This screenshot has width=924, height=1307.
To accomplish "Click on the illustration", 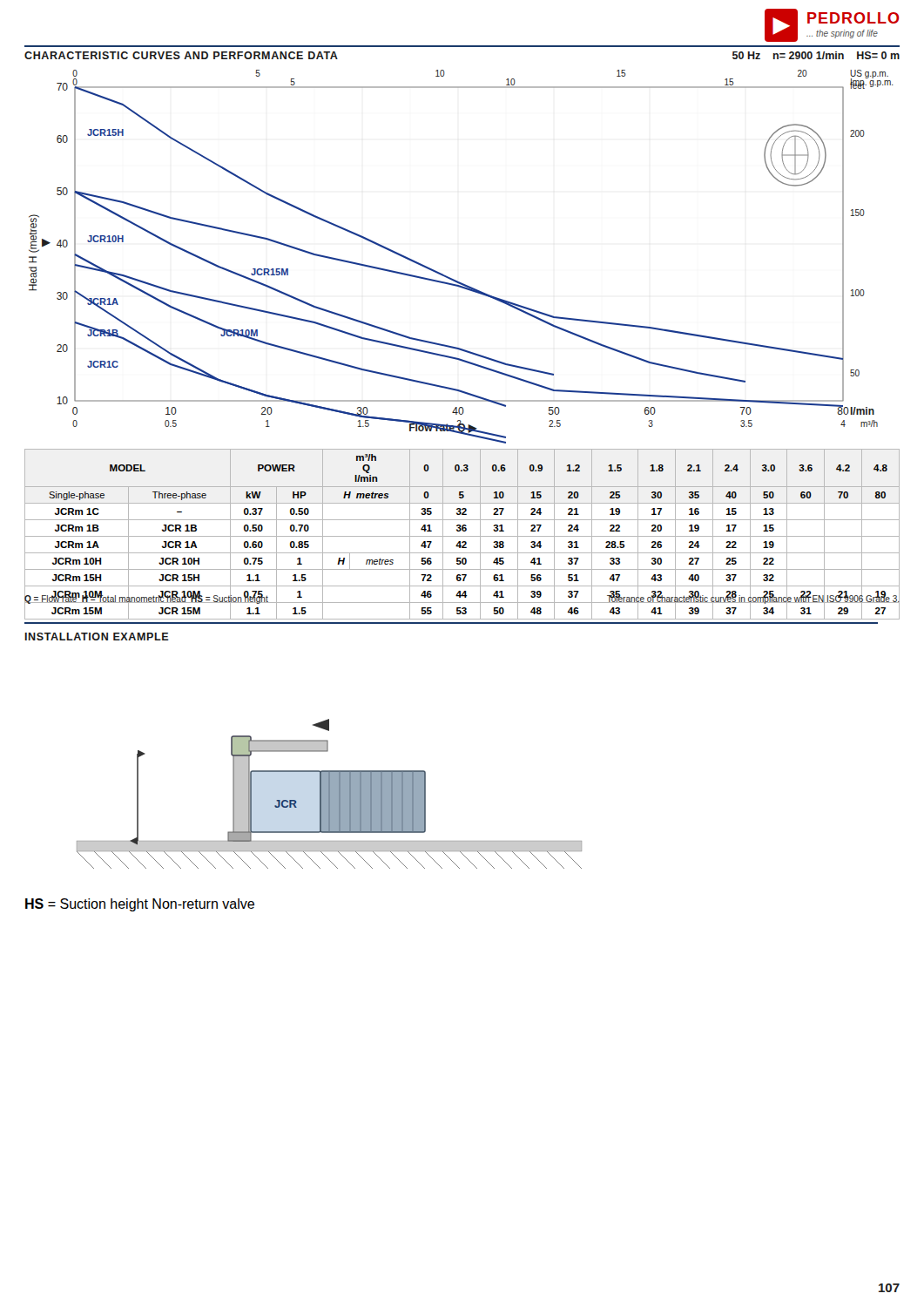I will (329, 771).
